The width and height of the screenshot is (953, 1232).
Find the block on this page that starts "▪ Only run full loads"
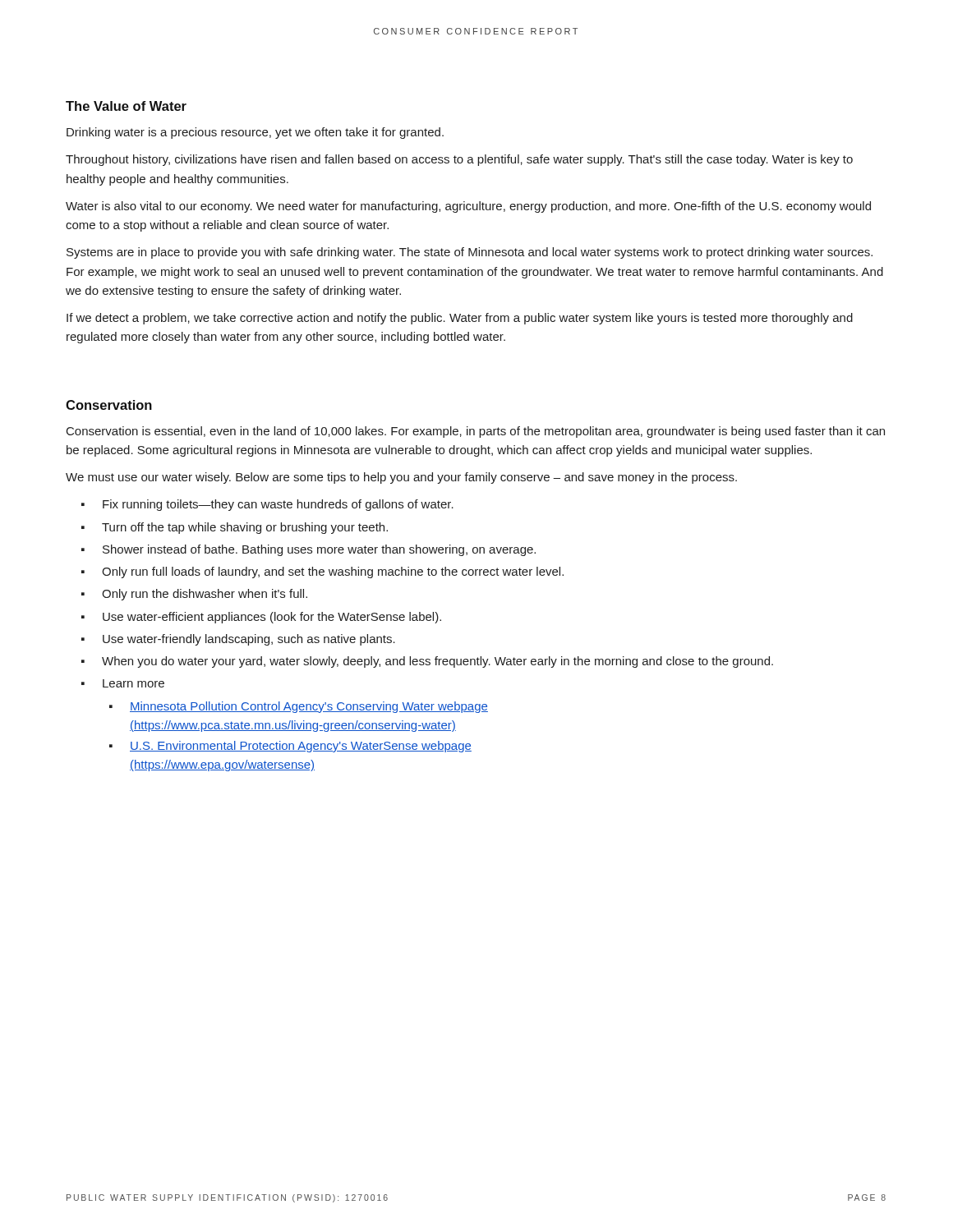point(484,571)
